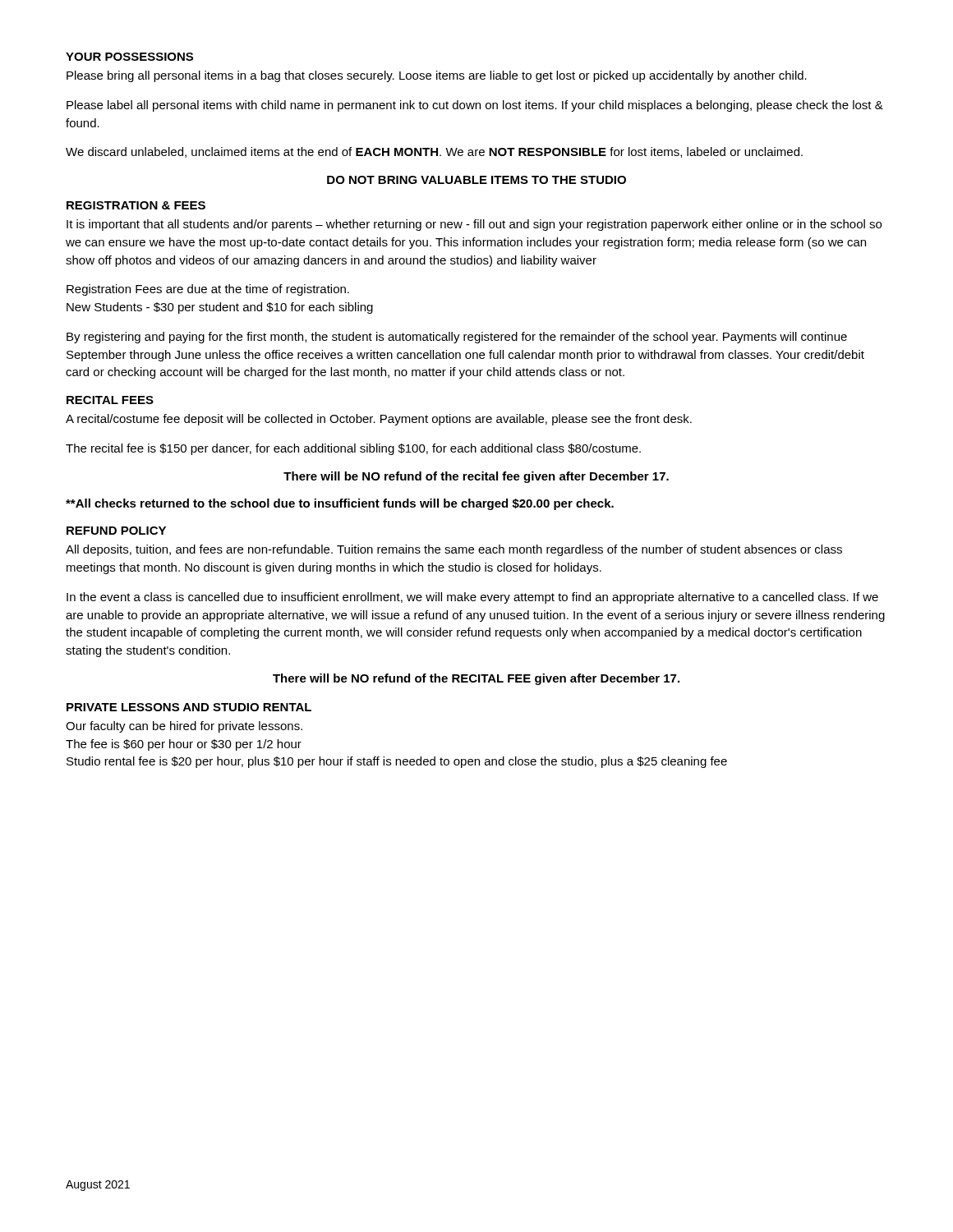Click where it says "REFUND POLICY"

coord(116,530)
